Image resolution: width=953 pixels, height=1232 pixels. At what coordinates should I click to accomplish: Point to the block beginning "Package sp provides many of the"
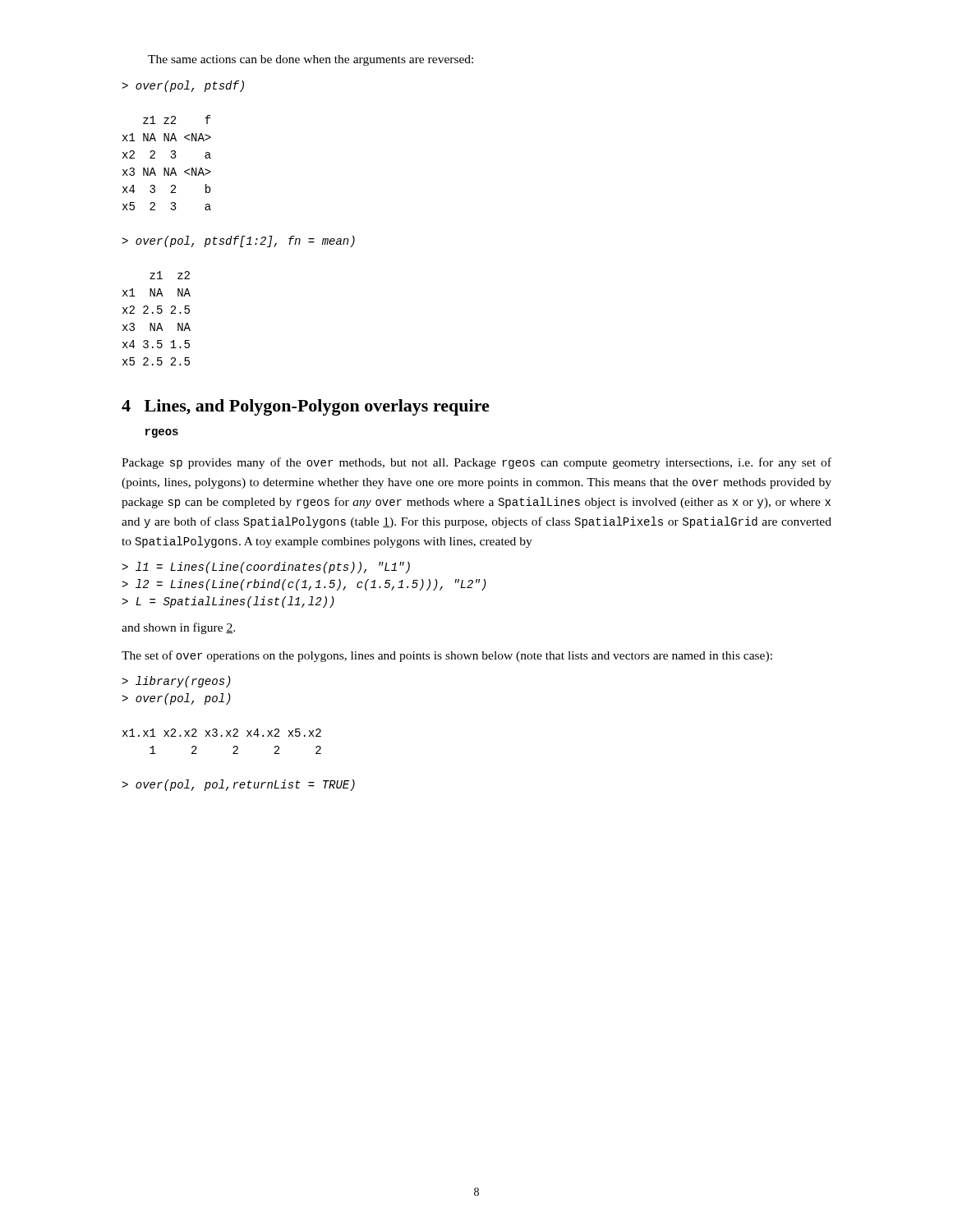pos(476,502)
